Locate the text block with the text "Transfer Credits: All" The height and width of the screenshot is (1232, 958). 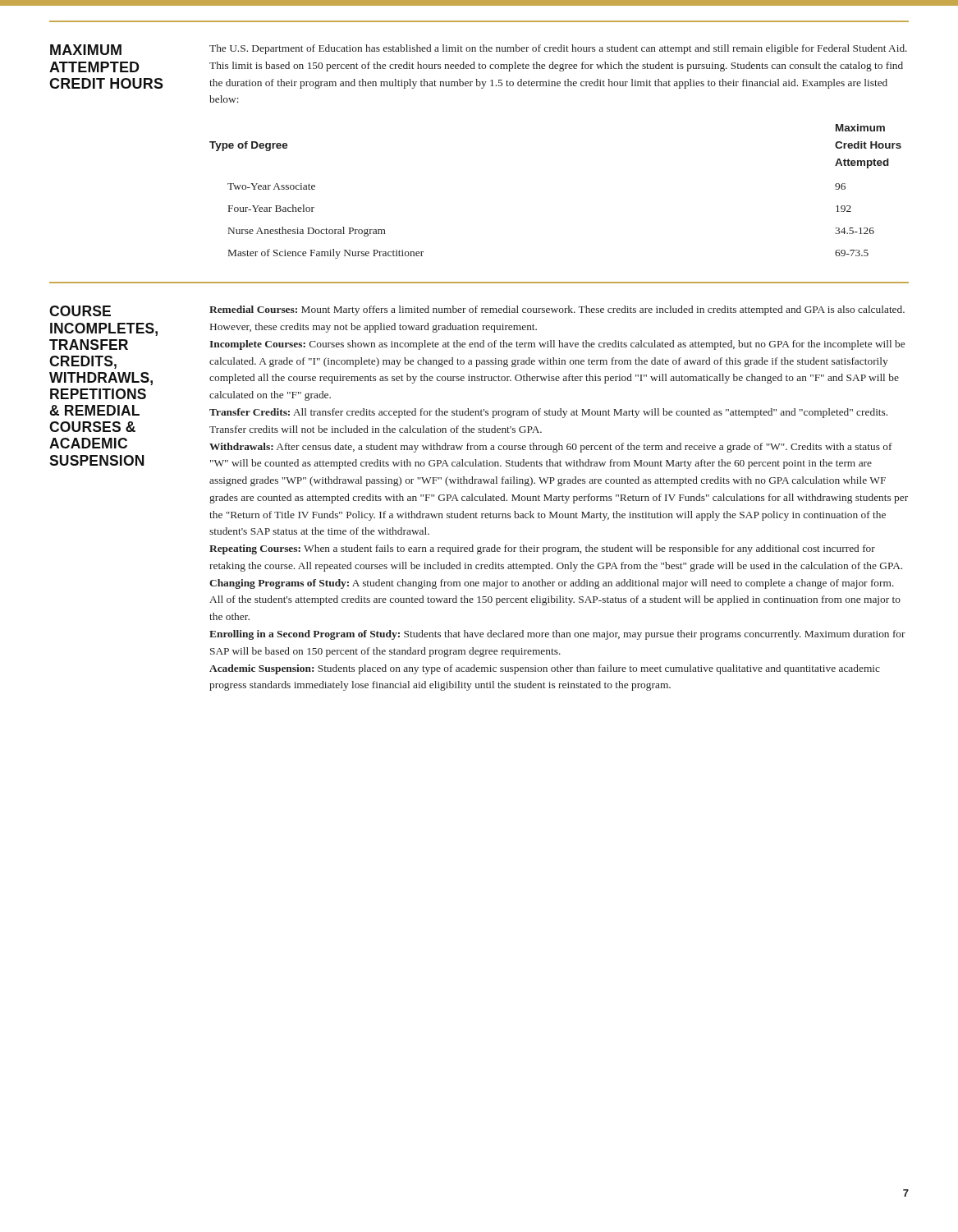click(559, 421)
